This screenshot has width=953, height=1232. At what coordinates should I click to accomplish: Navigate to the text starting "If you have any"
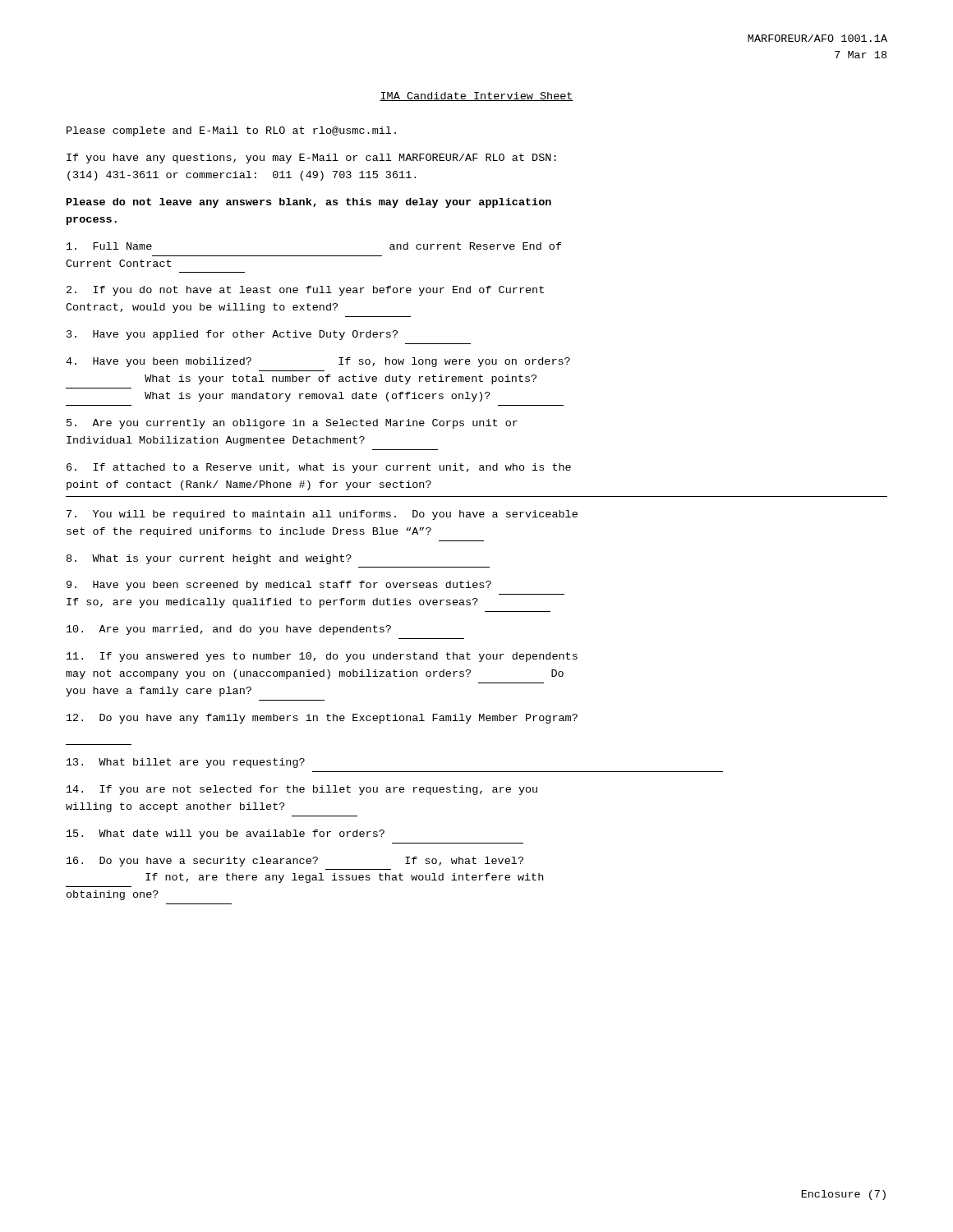[x=312, y=167]
